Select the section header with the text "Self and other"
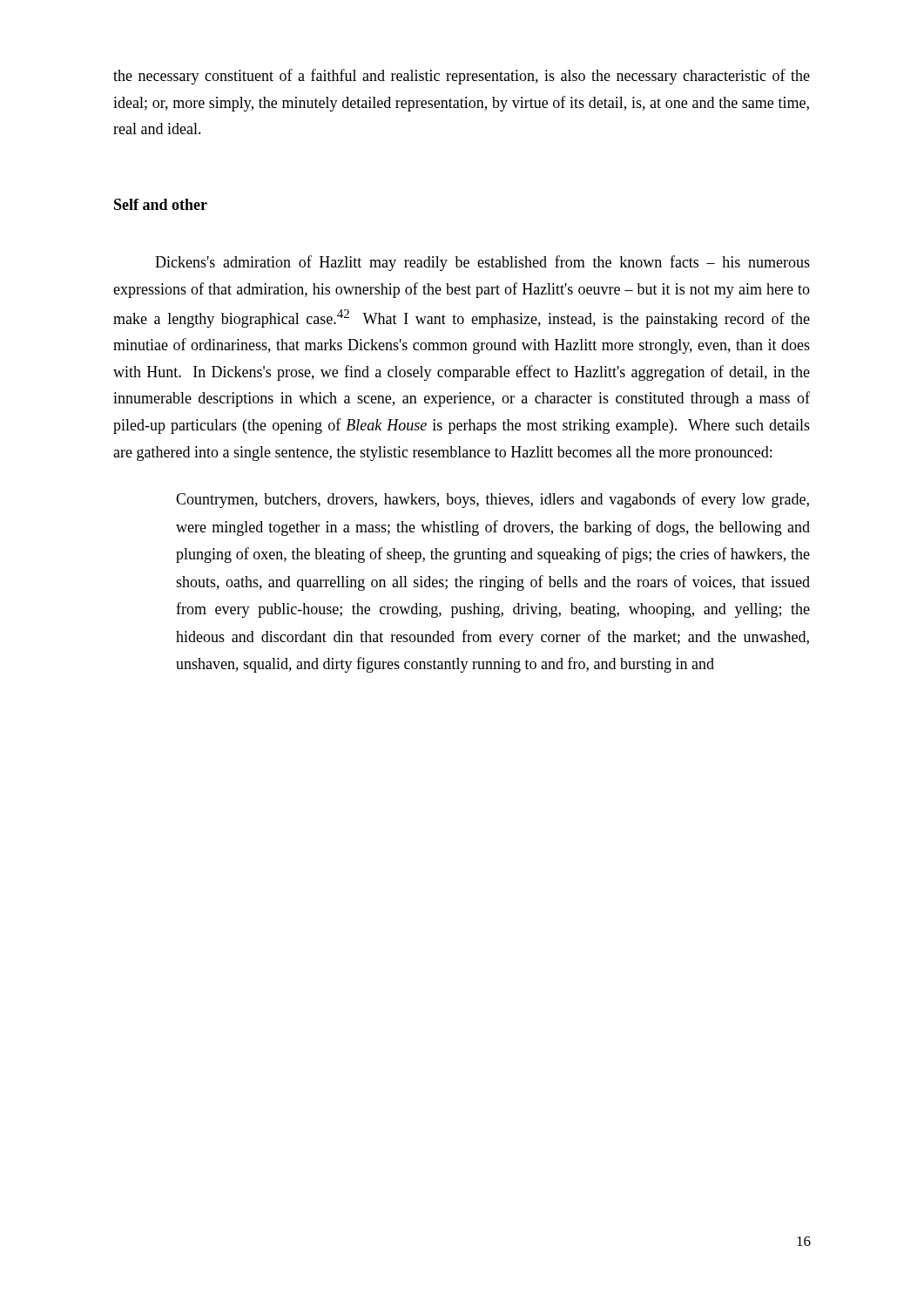The image size is (924, 1307). coord(160,205)
